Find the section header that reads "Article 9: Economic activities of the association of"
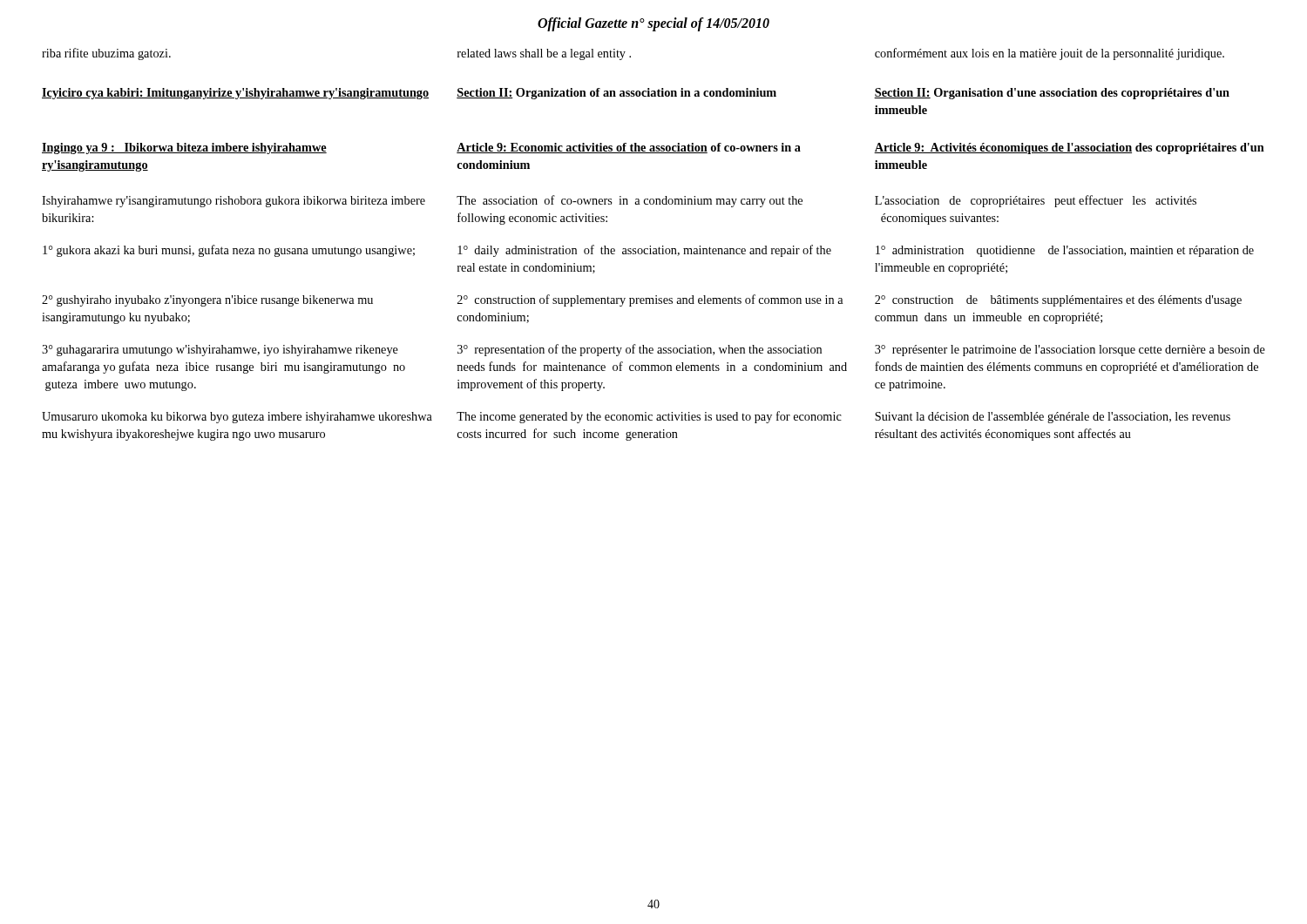1307x924 pixels. click(629, 156)
